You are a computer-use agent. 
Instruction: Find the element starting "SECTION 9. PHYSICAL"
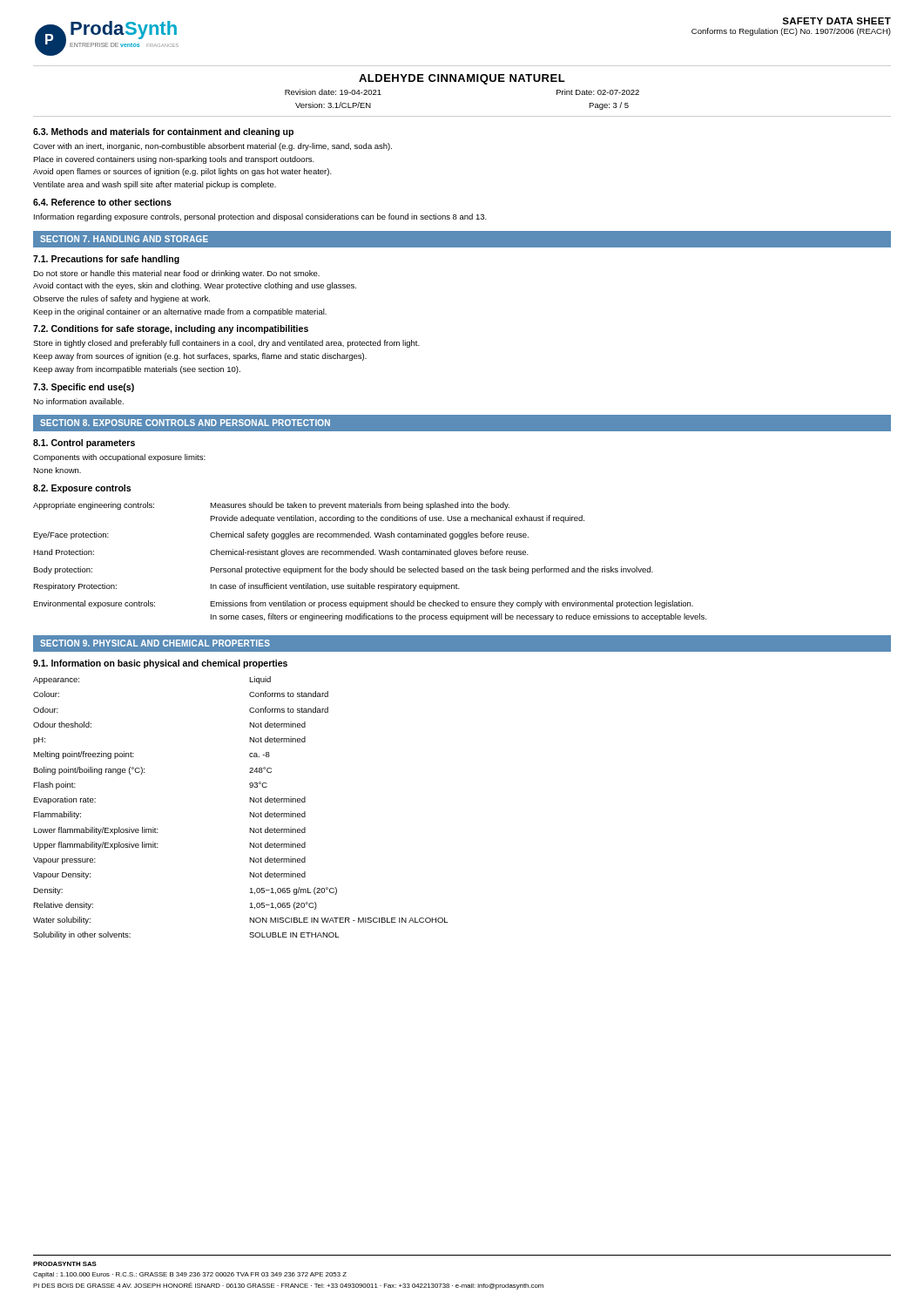(x=155, y=643)
